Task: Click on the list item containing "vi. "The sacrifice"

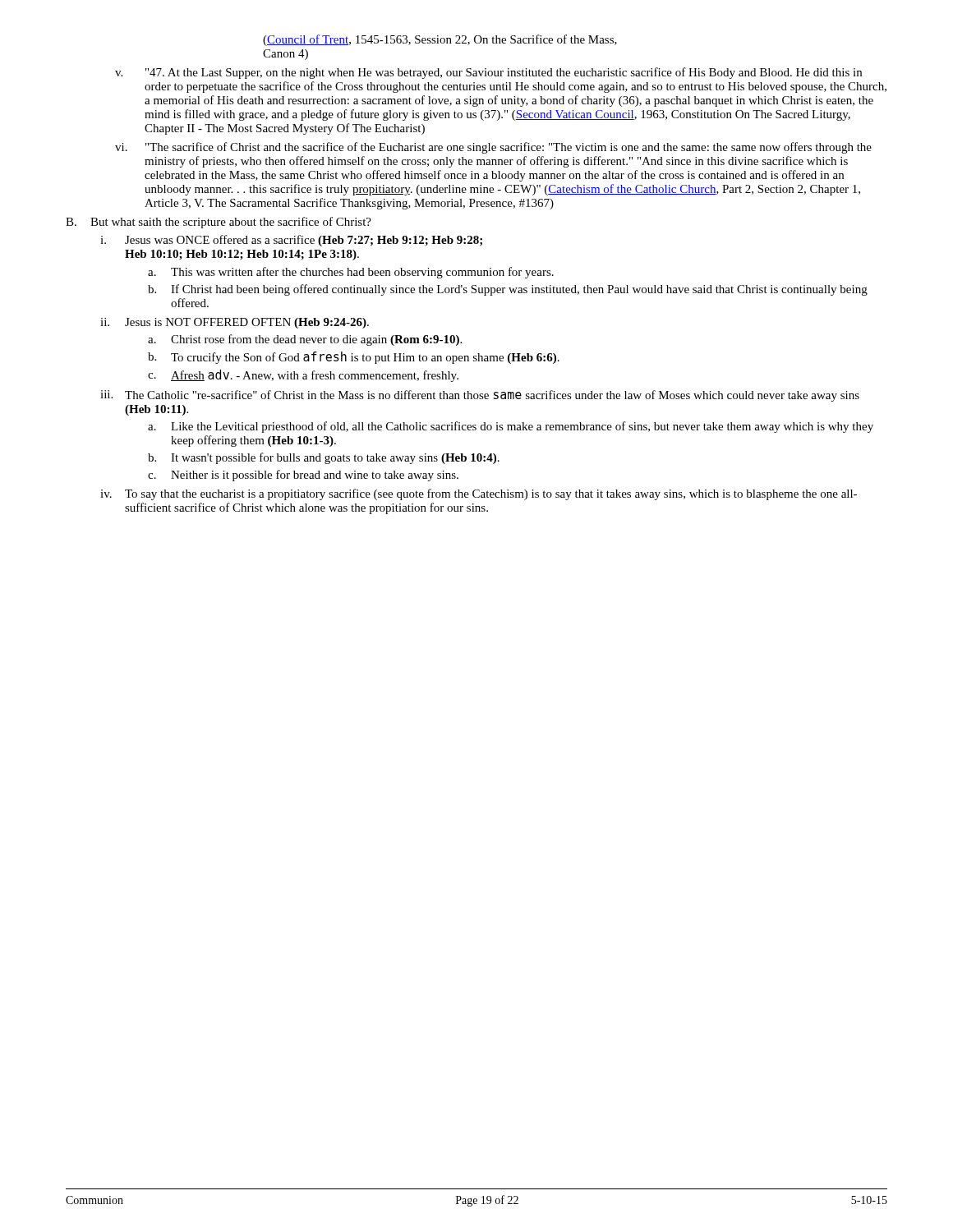Action: pyautogui.click(x=501, y=175)
